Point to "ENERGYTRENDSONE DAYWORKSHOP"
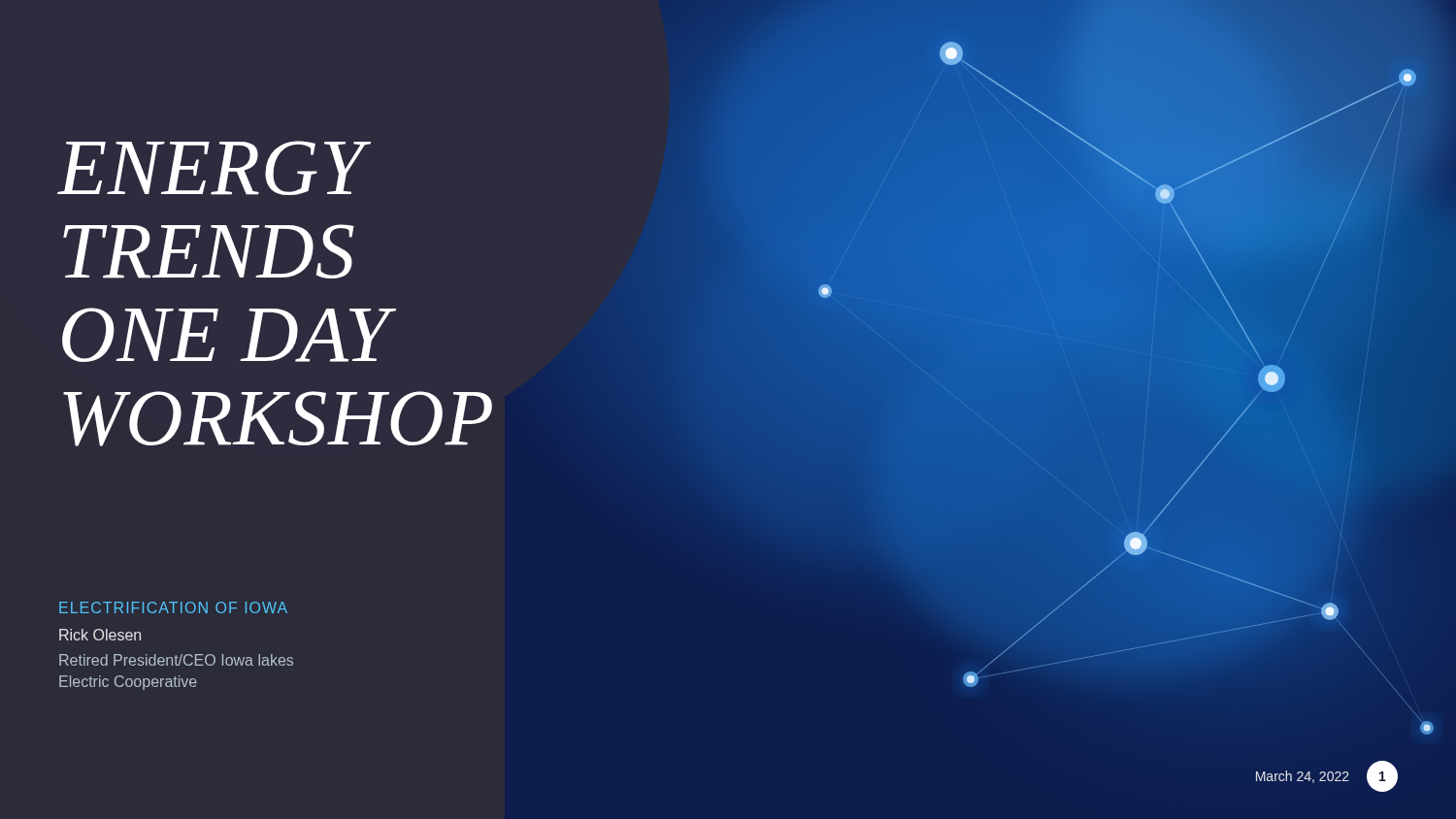The width and height of the screenshot is (1456, 819). coord(272,293)
